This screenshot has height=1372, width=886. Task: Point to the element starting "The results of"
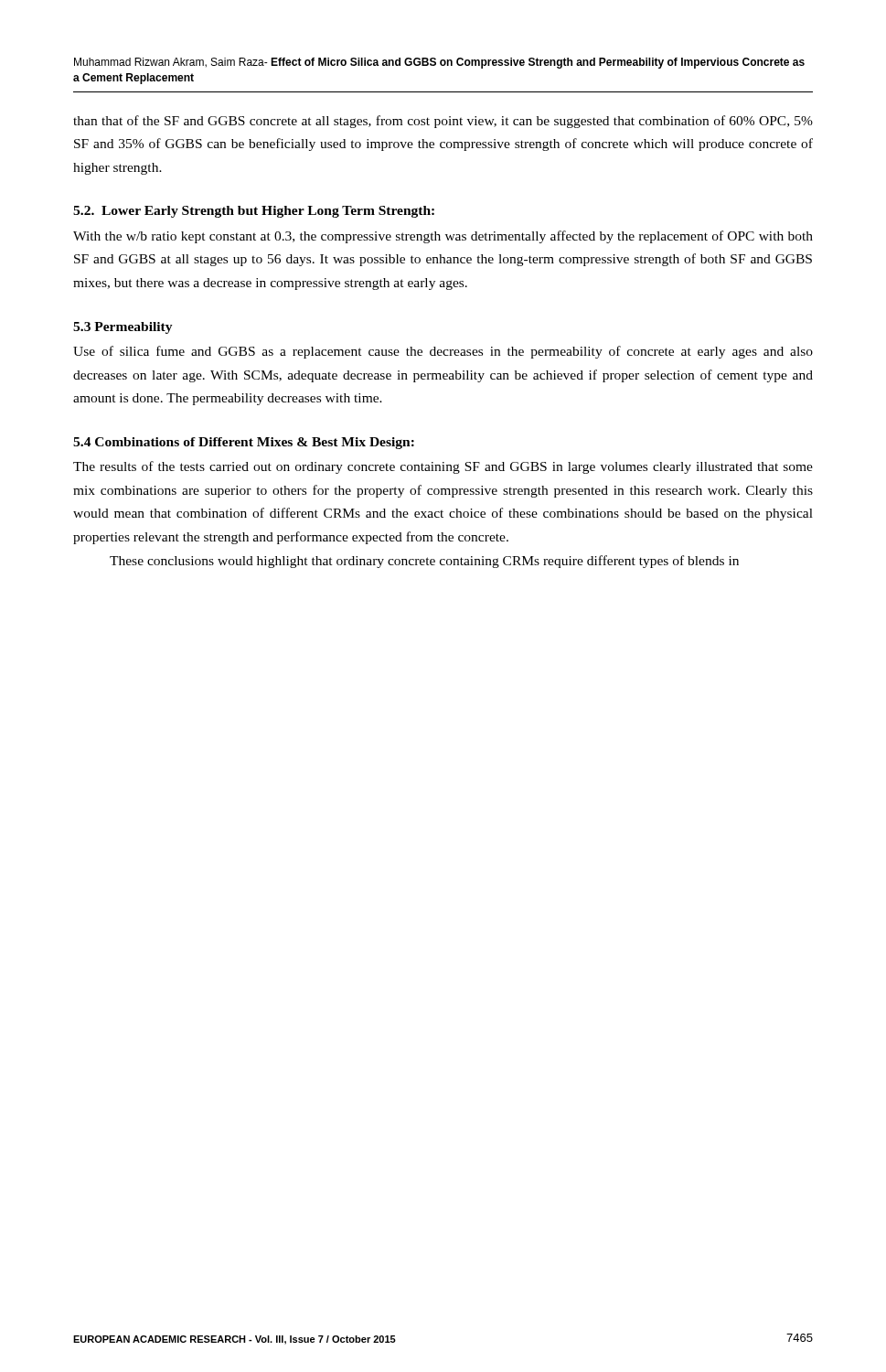[x=443, y=513]
